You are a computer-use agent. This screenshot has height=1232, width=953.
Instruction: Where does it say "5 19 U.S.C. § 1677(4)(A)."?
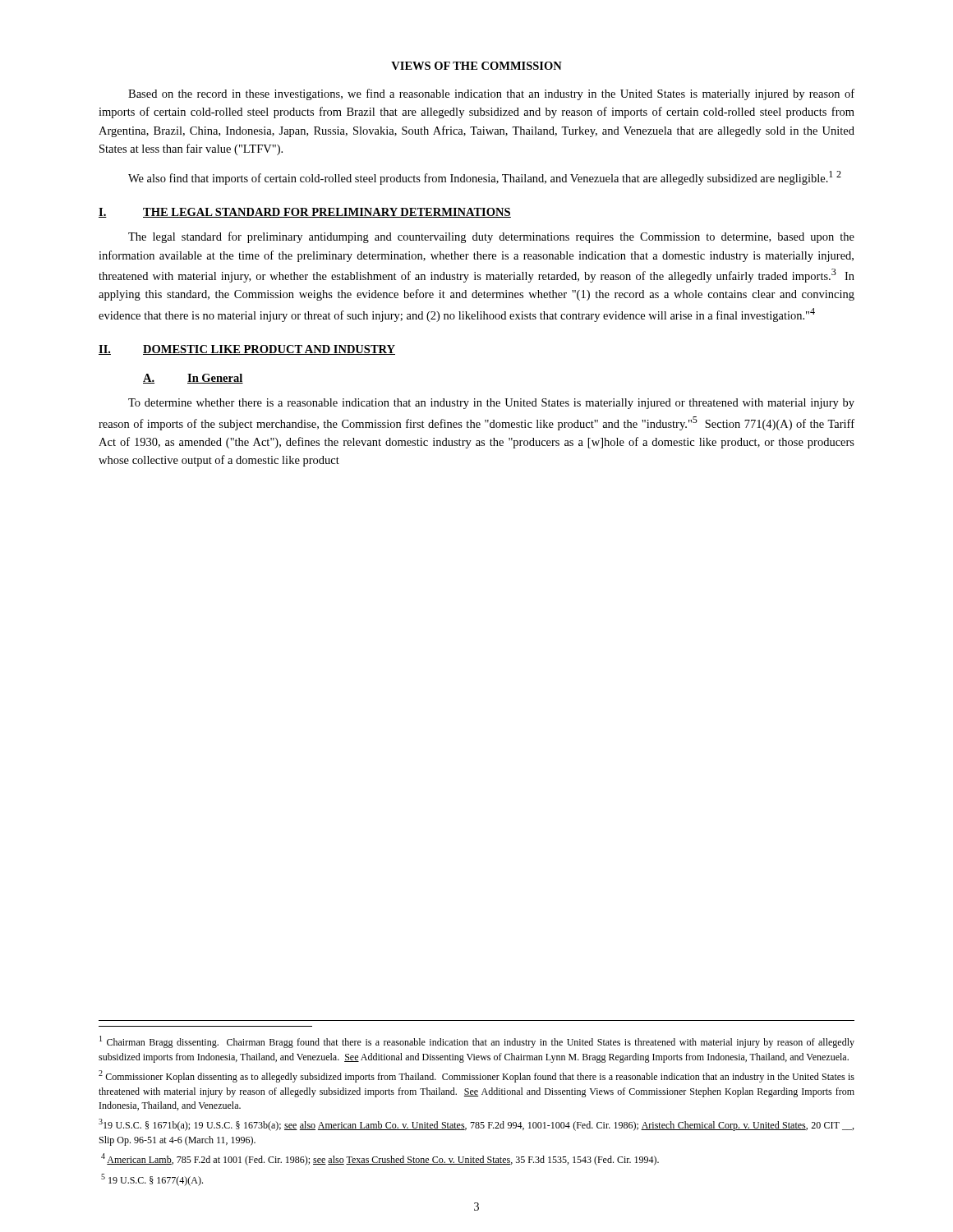point(152,1180)
